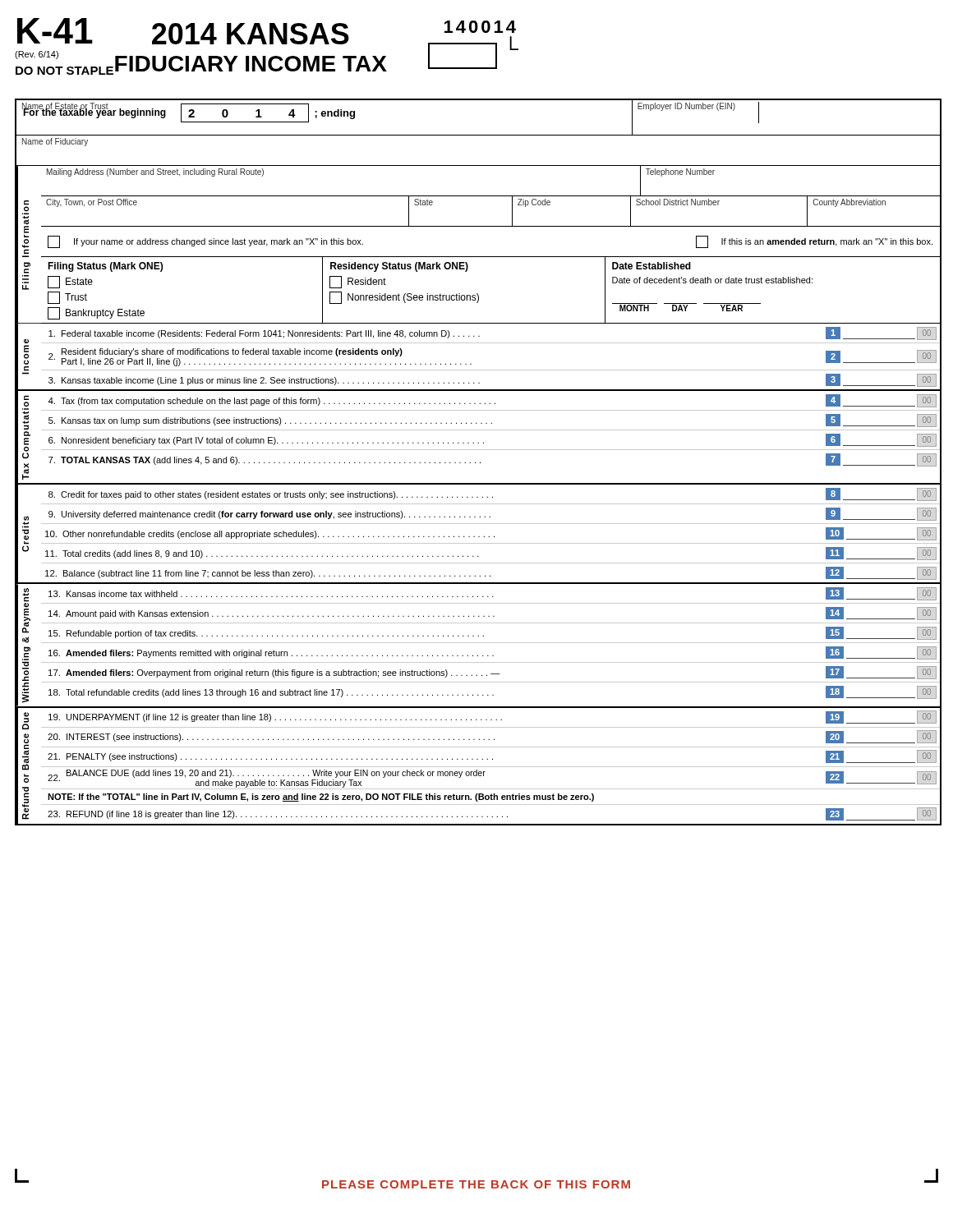Image resolution: width=953 pixels, height=1232 pixels.
Task: Navigate to the element starting "Refund or Balance Due"
Action: coord(25,766)
